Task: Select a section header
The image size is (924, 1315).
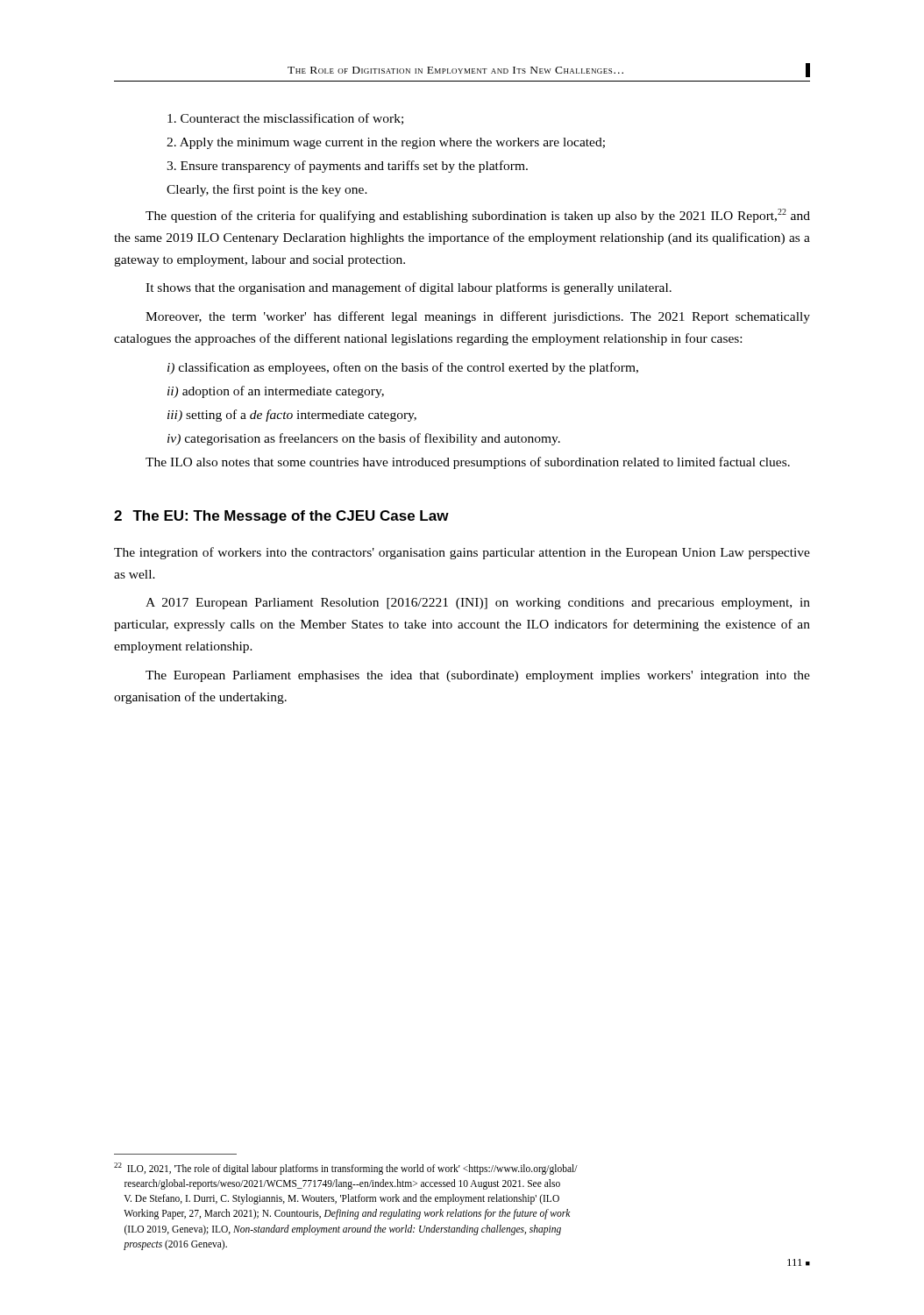Action: pyautogui.click(x=281, y=516)
